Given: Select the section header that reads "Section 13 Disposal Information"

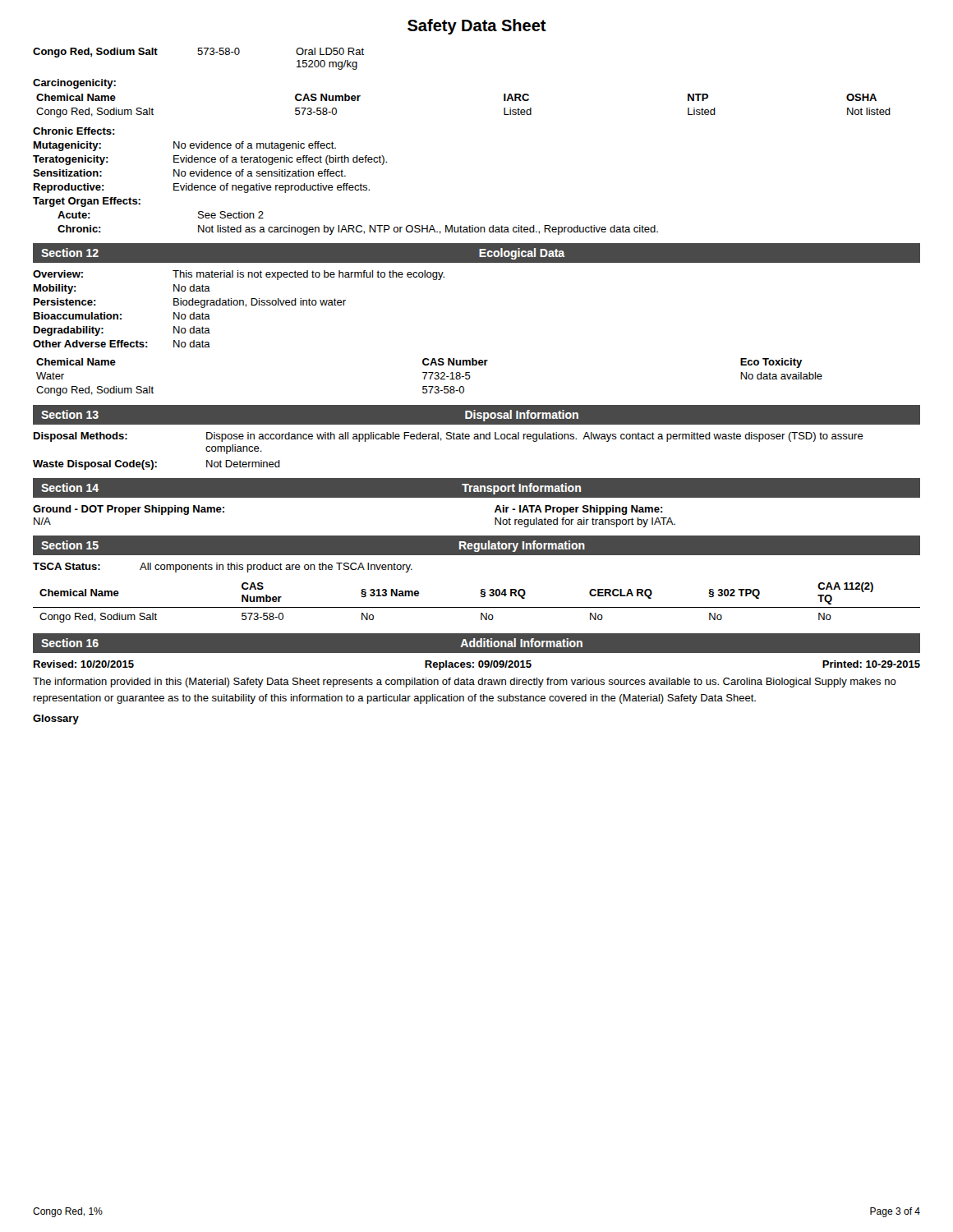Looking at the screenshot, I should (x=476, y=415).
